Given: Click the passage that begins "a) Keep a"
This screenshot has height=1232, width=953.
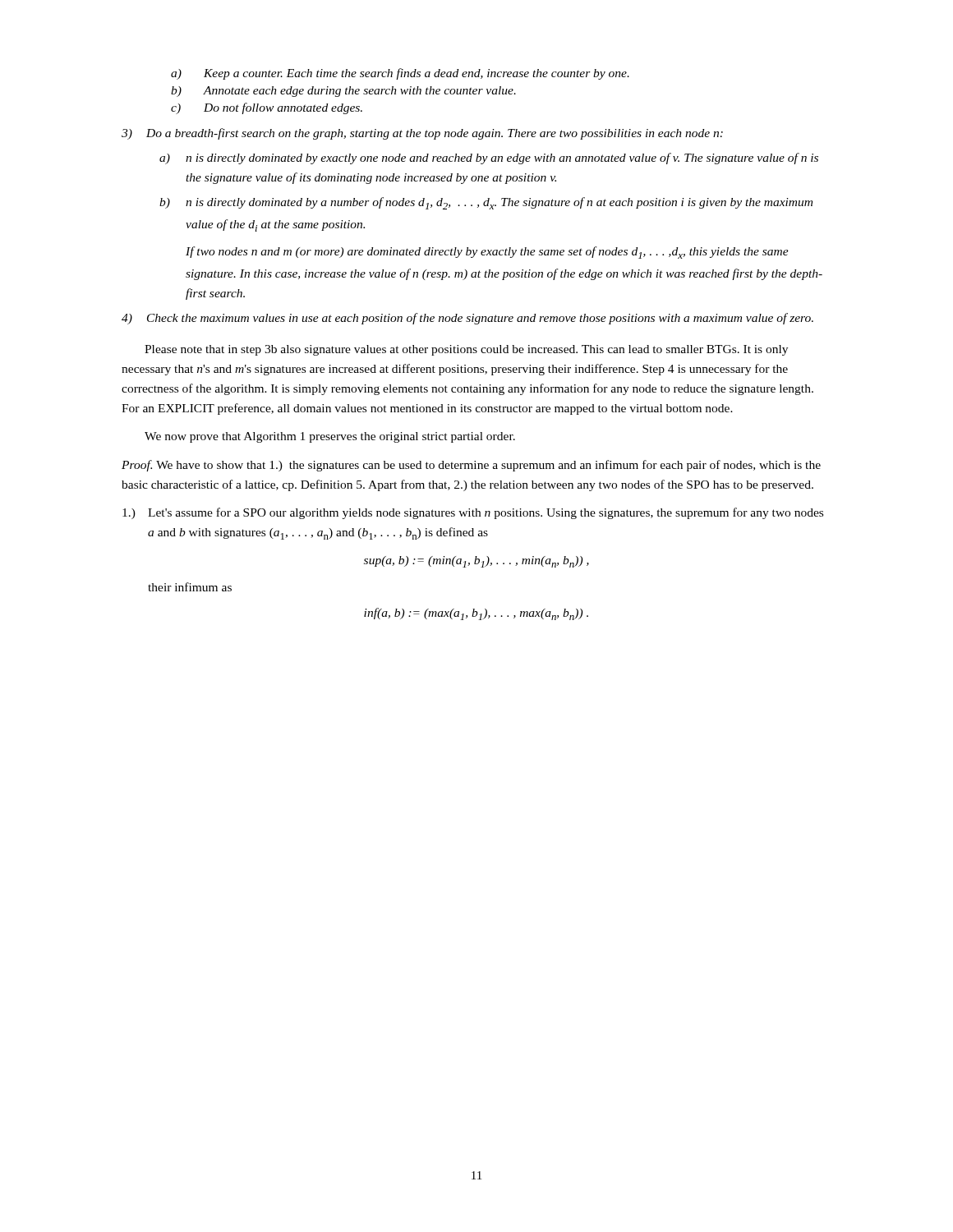Looking at the screenshot, I should click(501, 73).
